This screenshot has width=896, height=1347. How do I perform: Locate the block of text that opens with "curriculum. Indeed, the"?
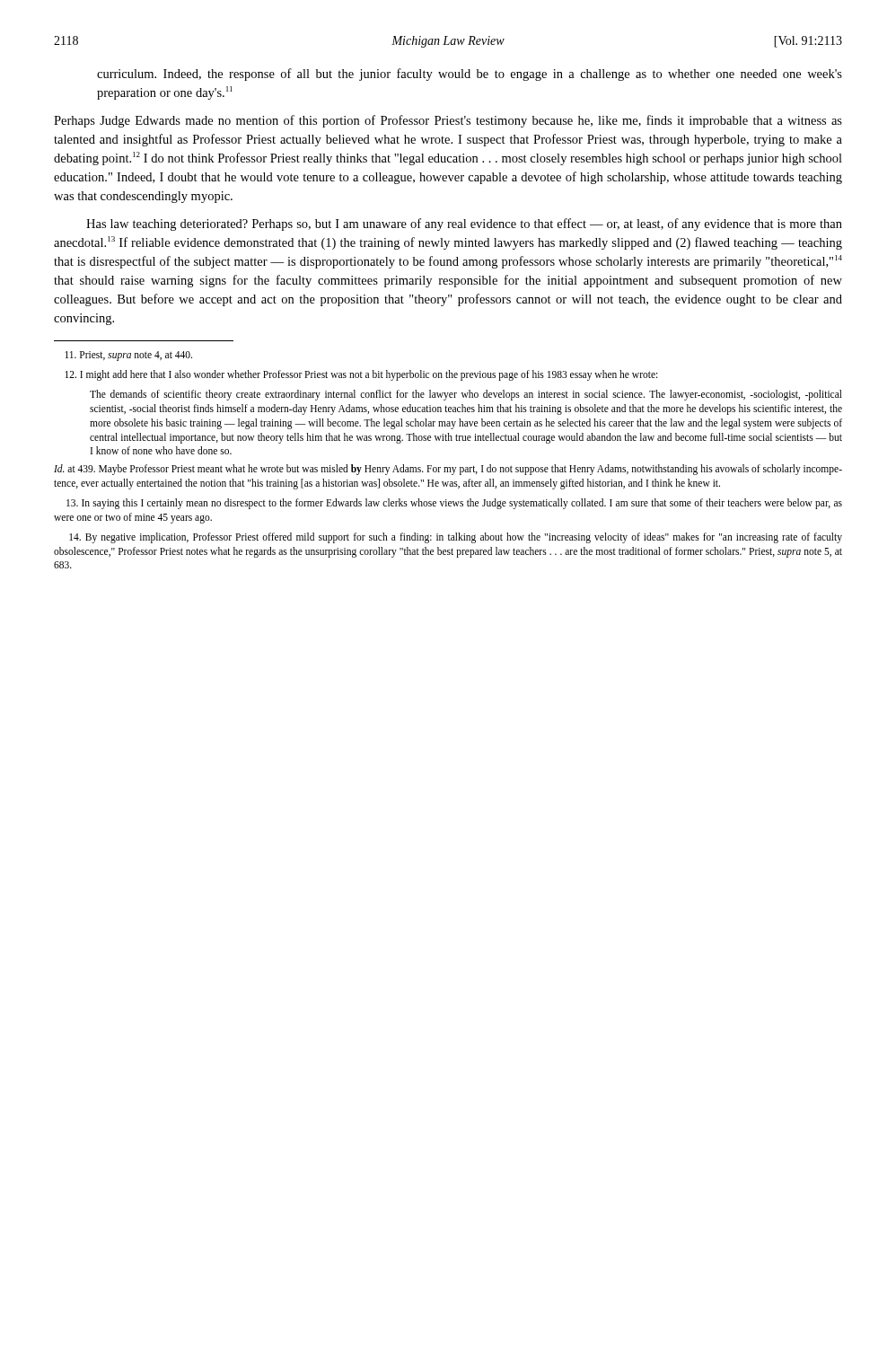(470, 83)
